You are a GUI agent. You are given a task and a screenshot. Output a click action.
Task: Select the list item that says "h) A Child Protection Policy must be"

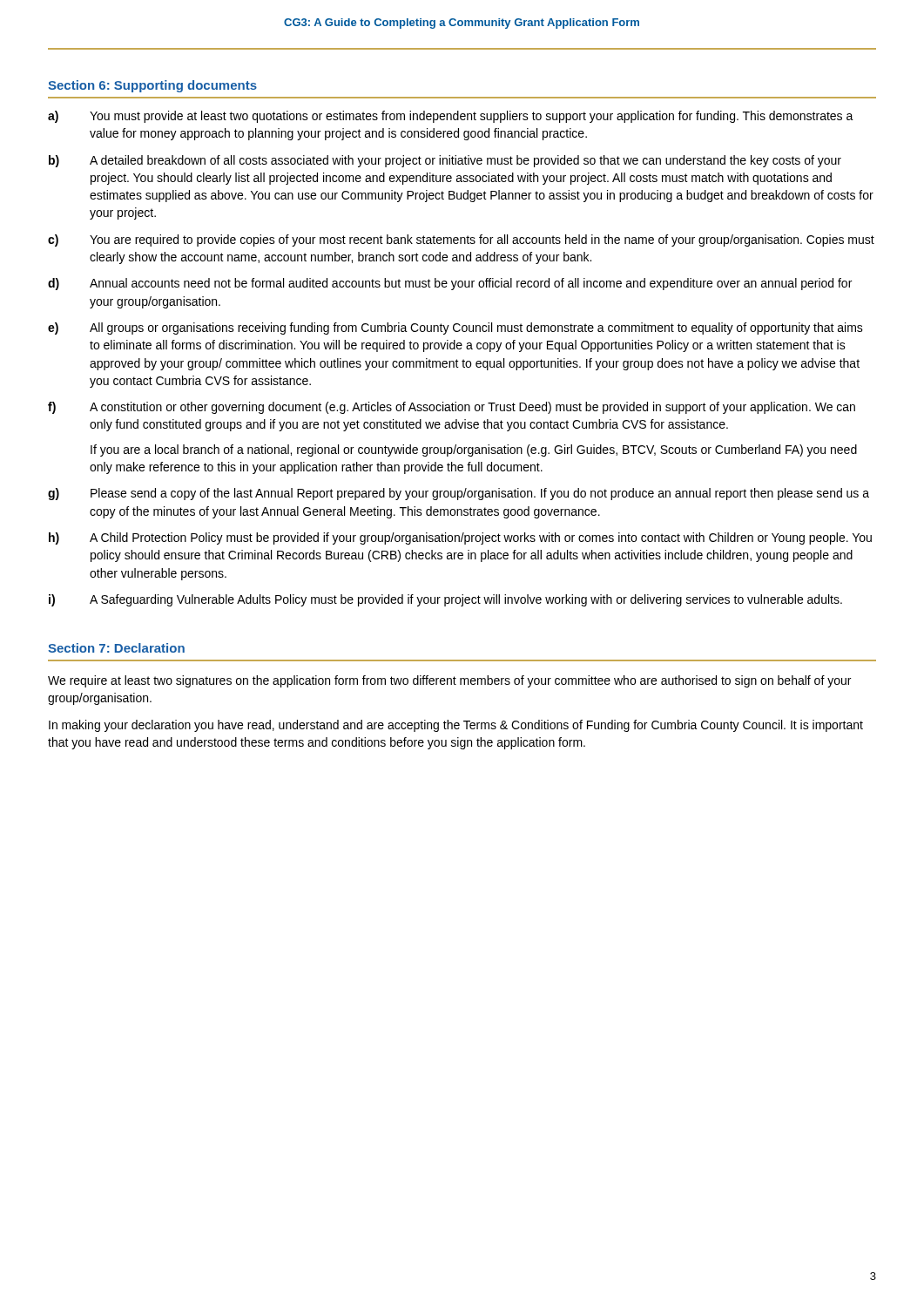pyautogui.click(x=462, y=555)
